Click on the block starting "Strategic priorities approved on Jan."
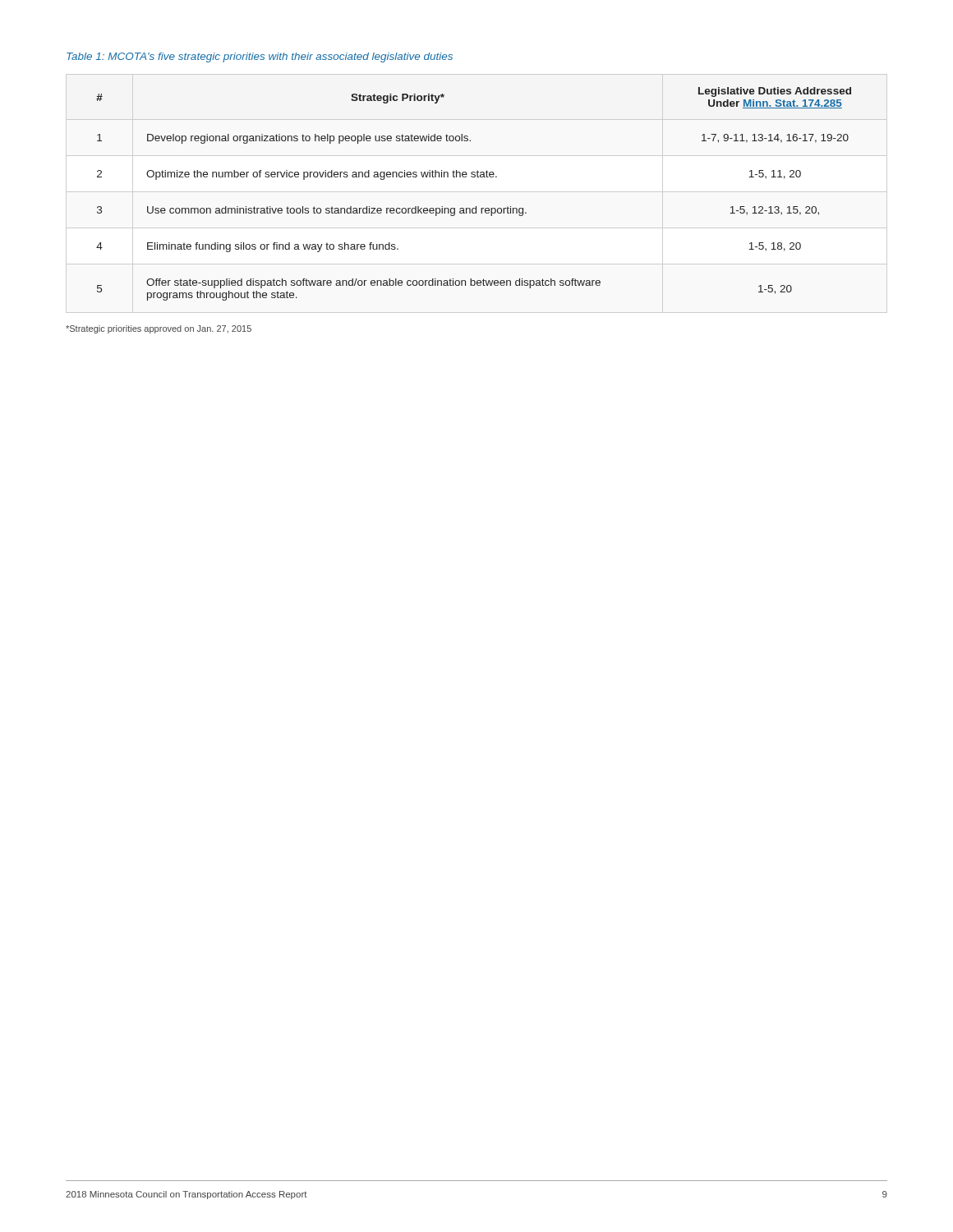953x1232 pixels. click(159, 329)
